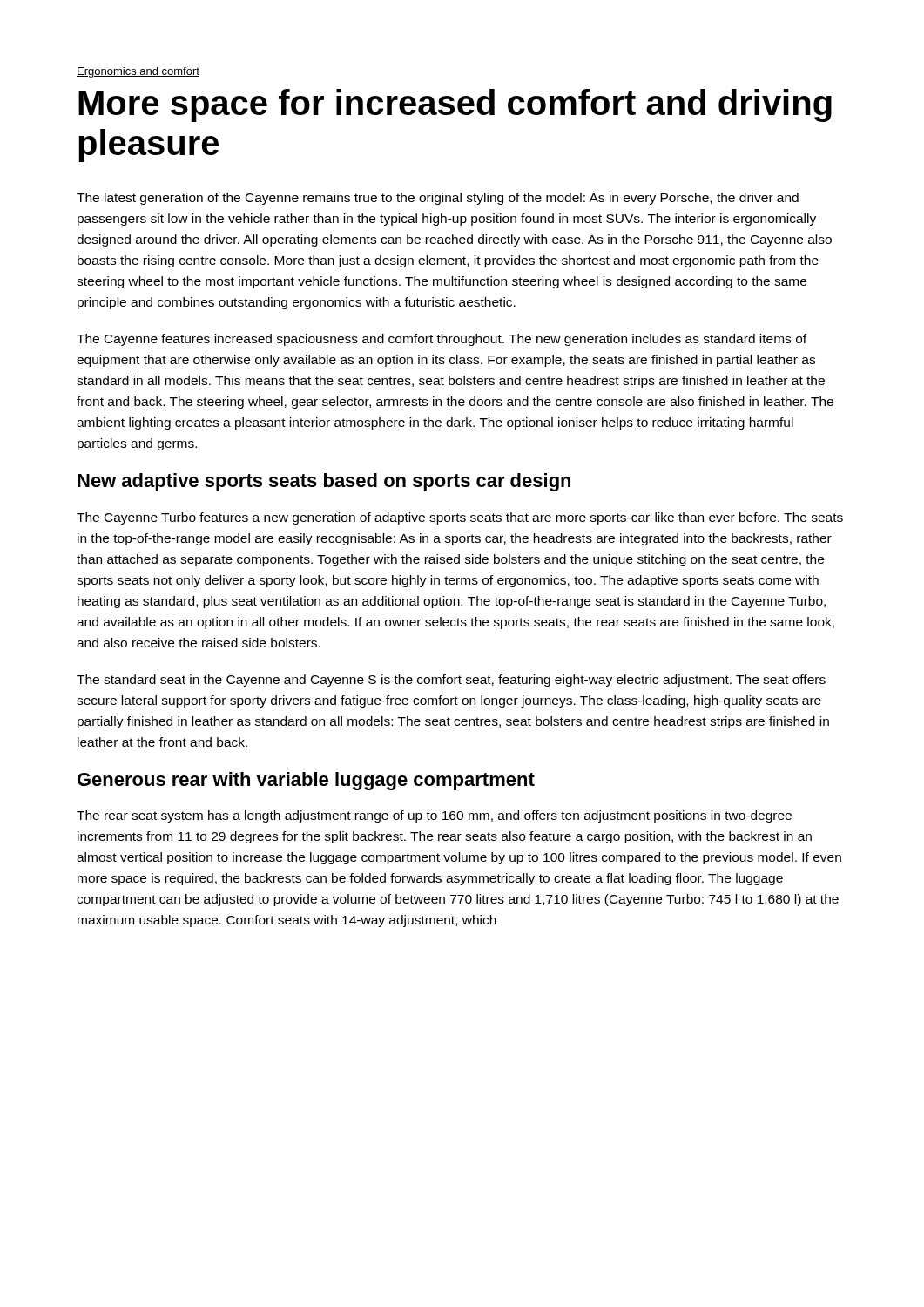
Task: Click on the text starting "The rear seat system has a"
Action: coord(462,868)
